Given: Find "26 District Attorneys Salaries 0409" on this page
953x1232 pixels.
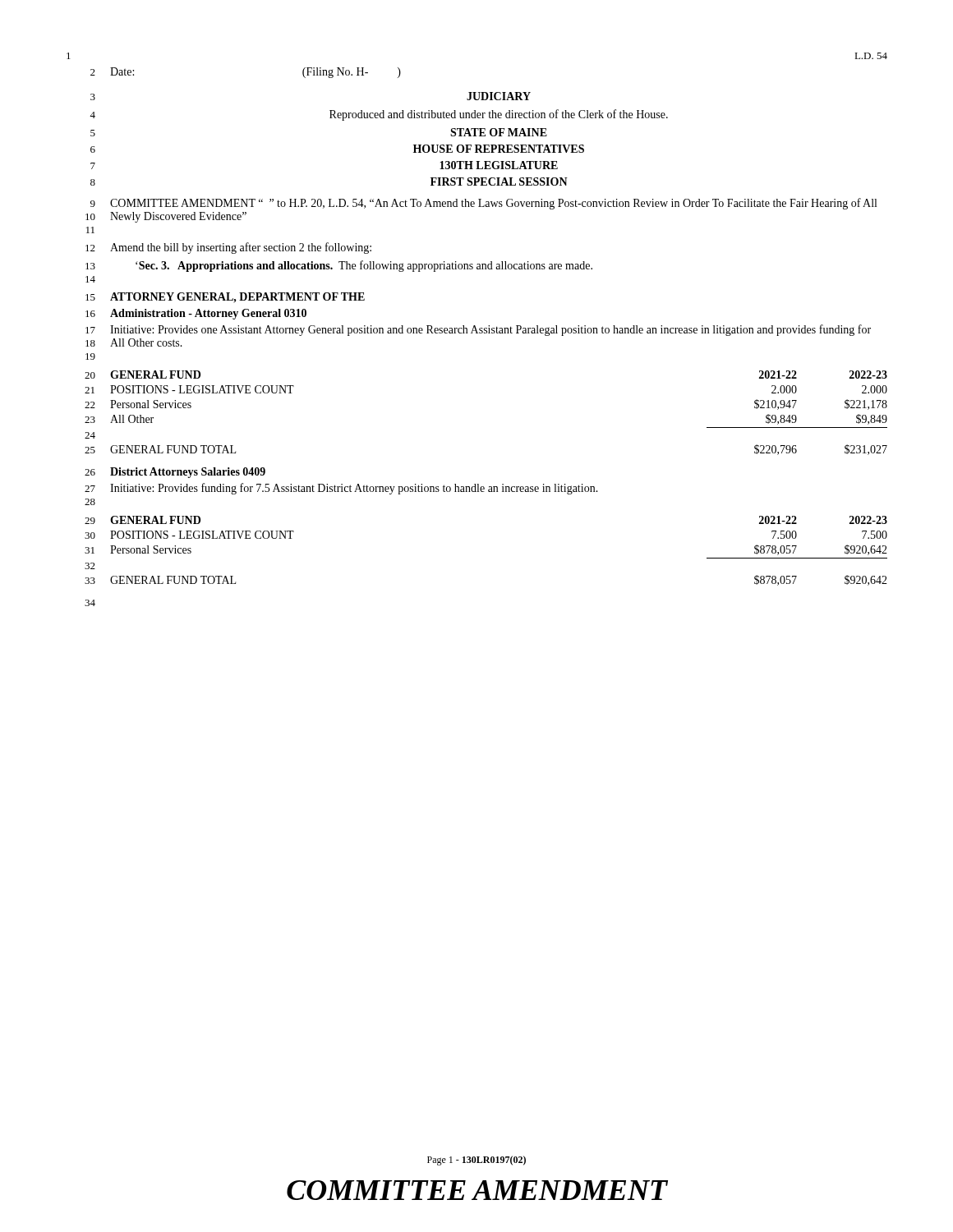Looking at the screenshot, I should coord(476,472).
